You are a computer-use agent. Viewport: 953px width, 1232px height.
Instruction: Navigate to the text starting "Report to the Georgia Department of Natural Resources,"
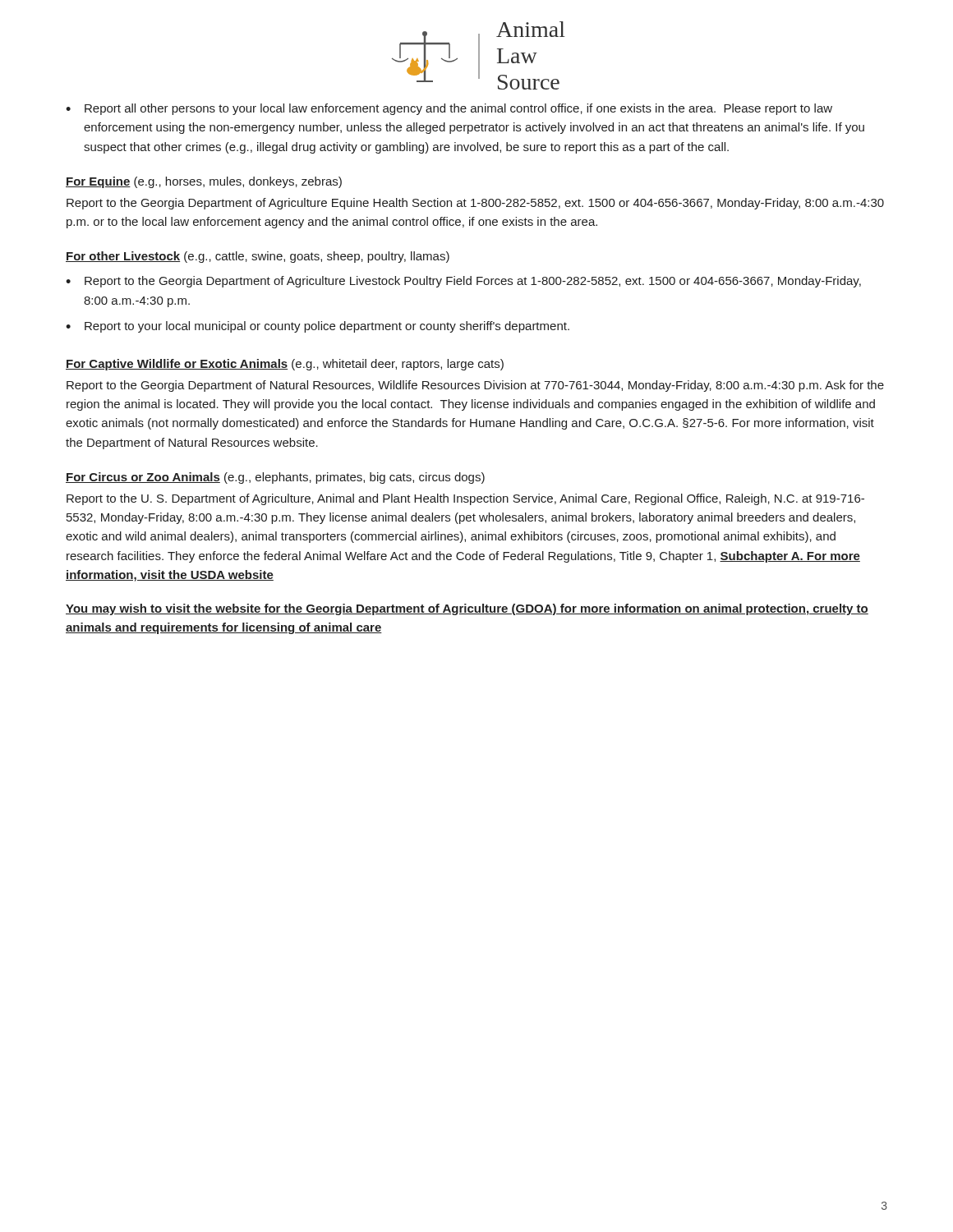click(x=475, y=413)
